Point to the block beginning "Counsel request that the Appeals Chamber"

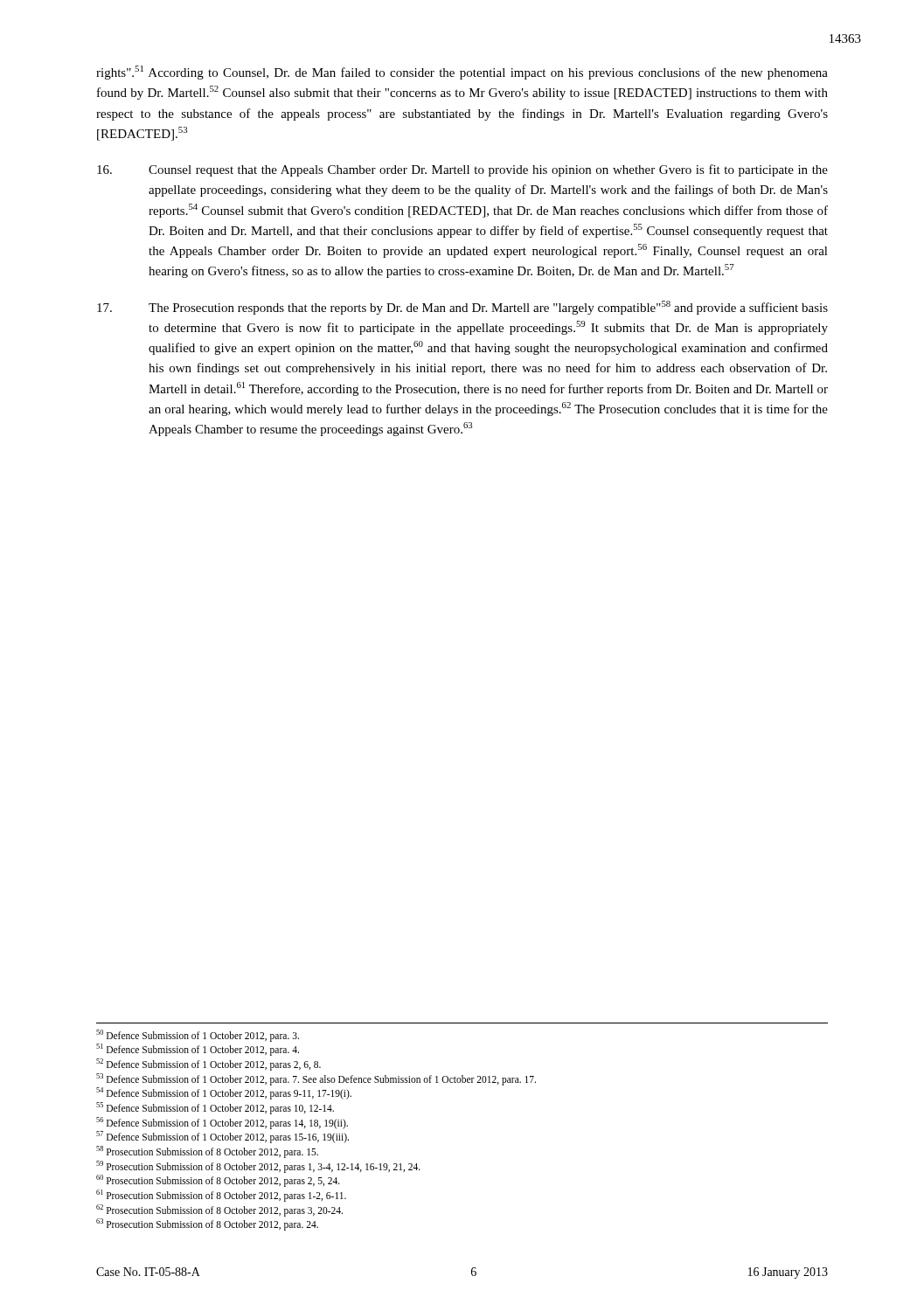[x=462, y=221]
